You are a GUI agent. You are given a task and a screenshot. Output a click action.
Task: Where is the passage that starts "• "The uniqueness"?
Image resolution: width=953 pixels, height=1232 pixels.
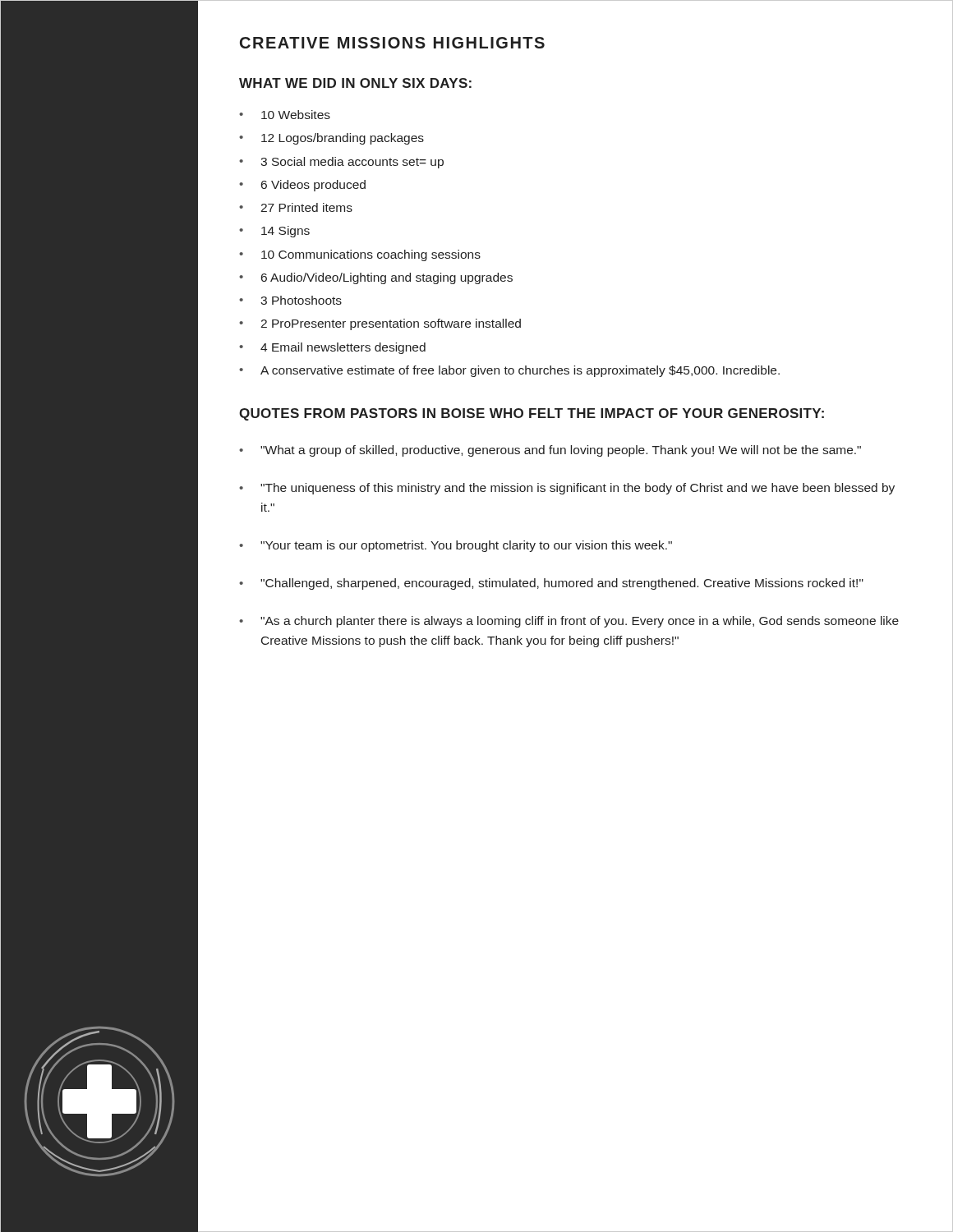click(x=576, y=498)
